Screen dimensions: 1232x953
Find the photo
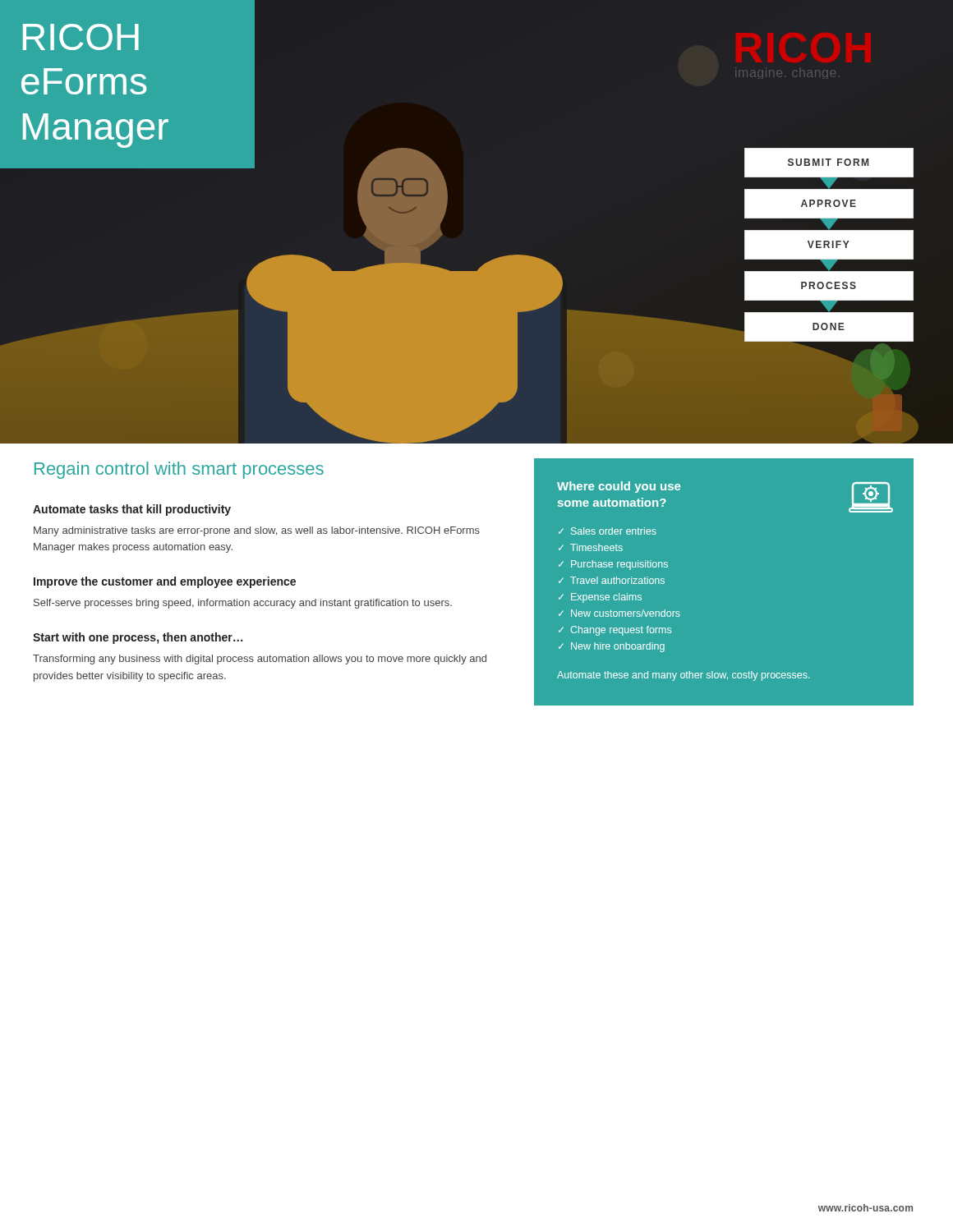[x=476, y=222]
